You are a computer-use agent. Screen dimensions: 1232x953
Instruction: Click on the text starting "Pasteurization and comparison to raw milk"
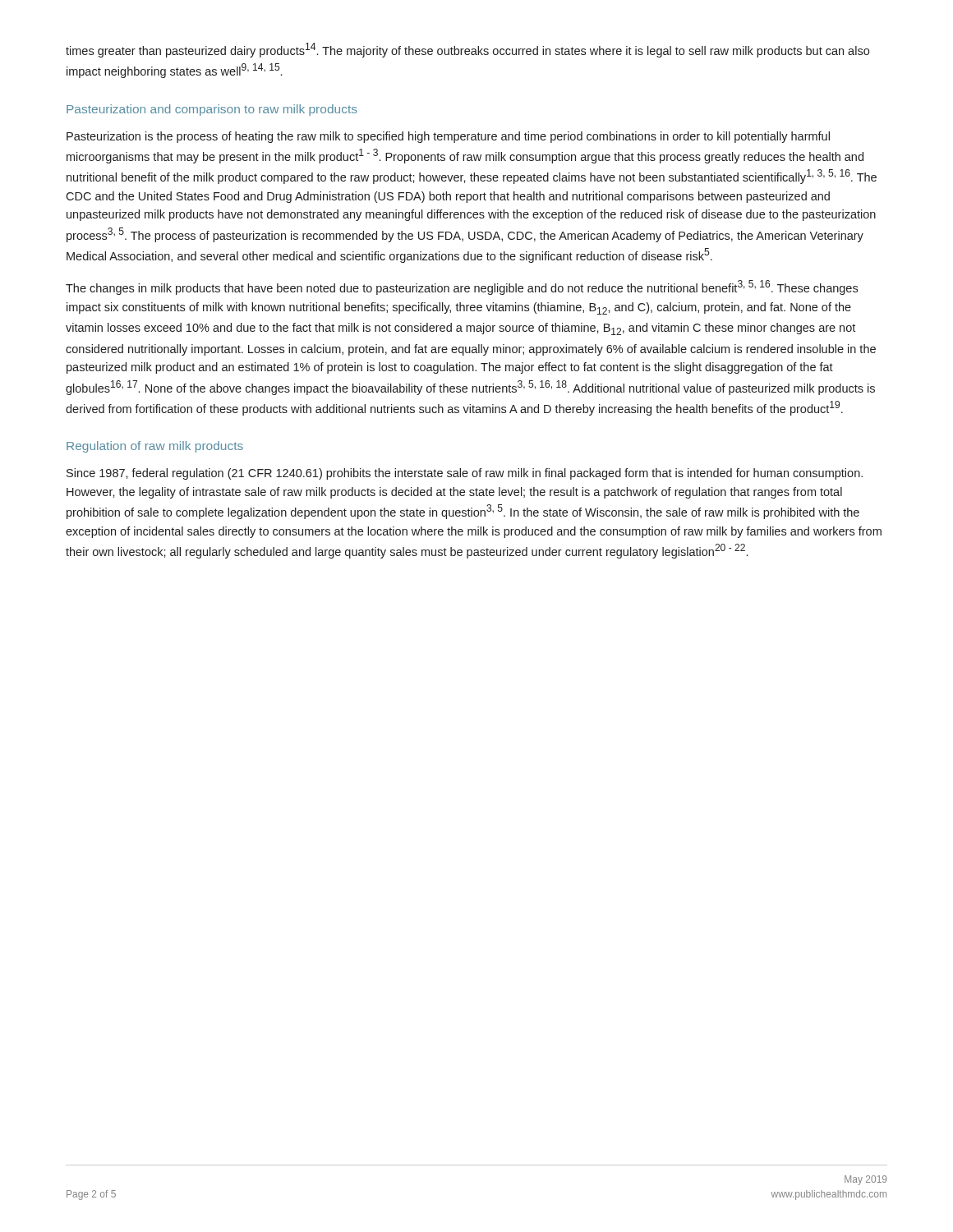click(212, 108)
